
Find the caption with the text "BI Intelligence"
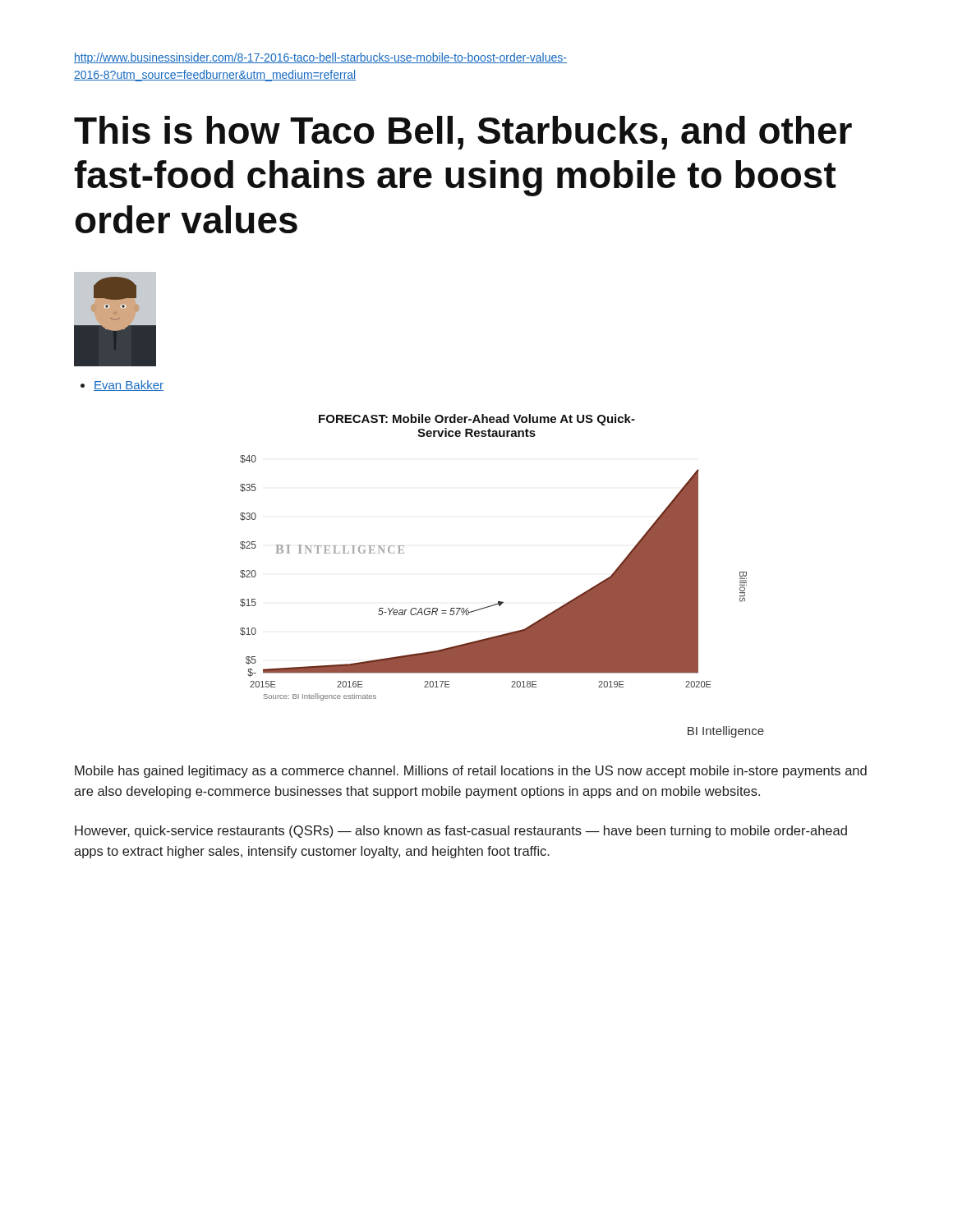click(x=725, y=730)
